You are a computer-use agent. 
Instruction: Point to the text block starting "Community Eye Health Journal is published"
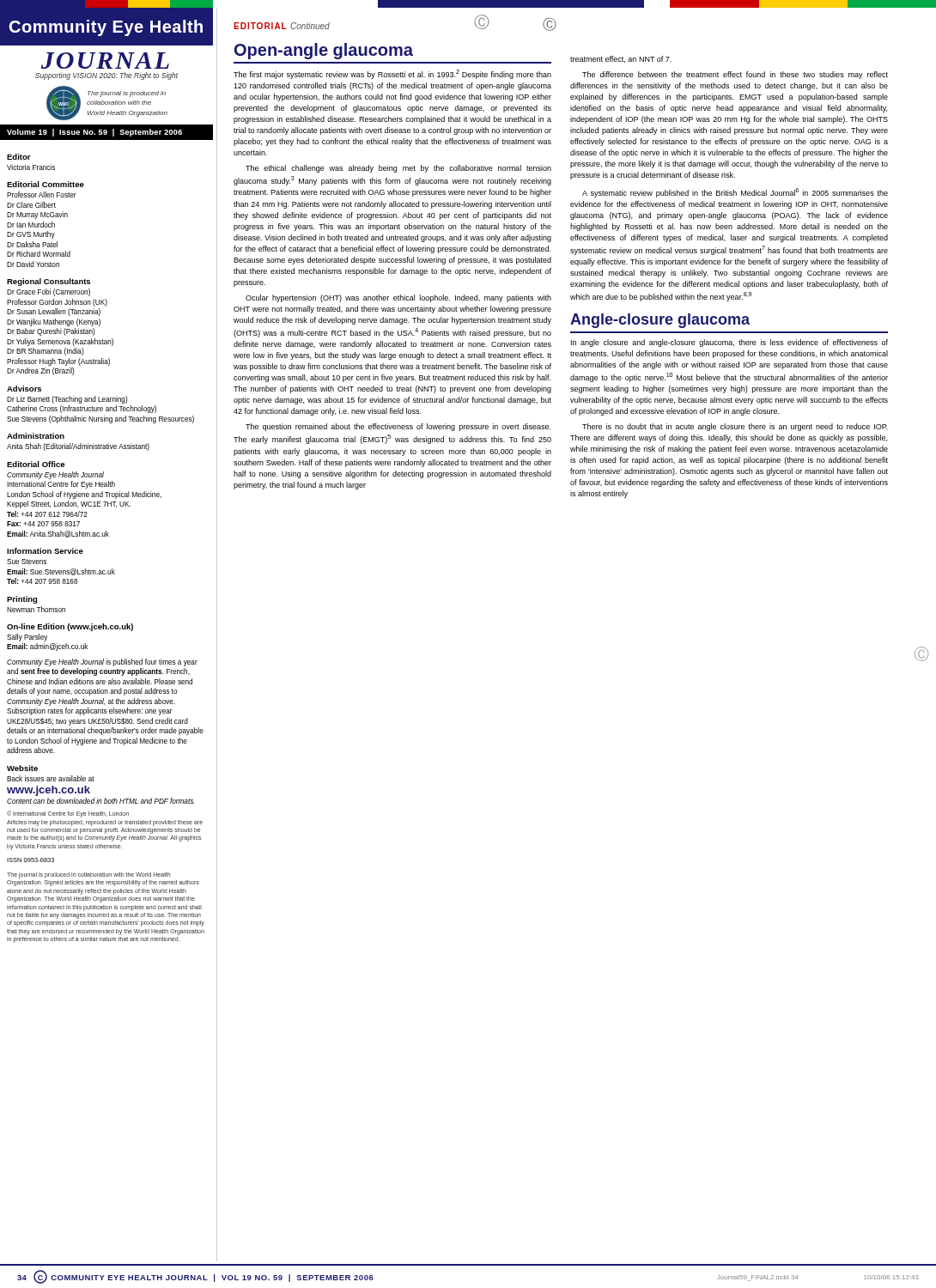click(106, 707)
